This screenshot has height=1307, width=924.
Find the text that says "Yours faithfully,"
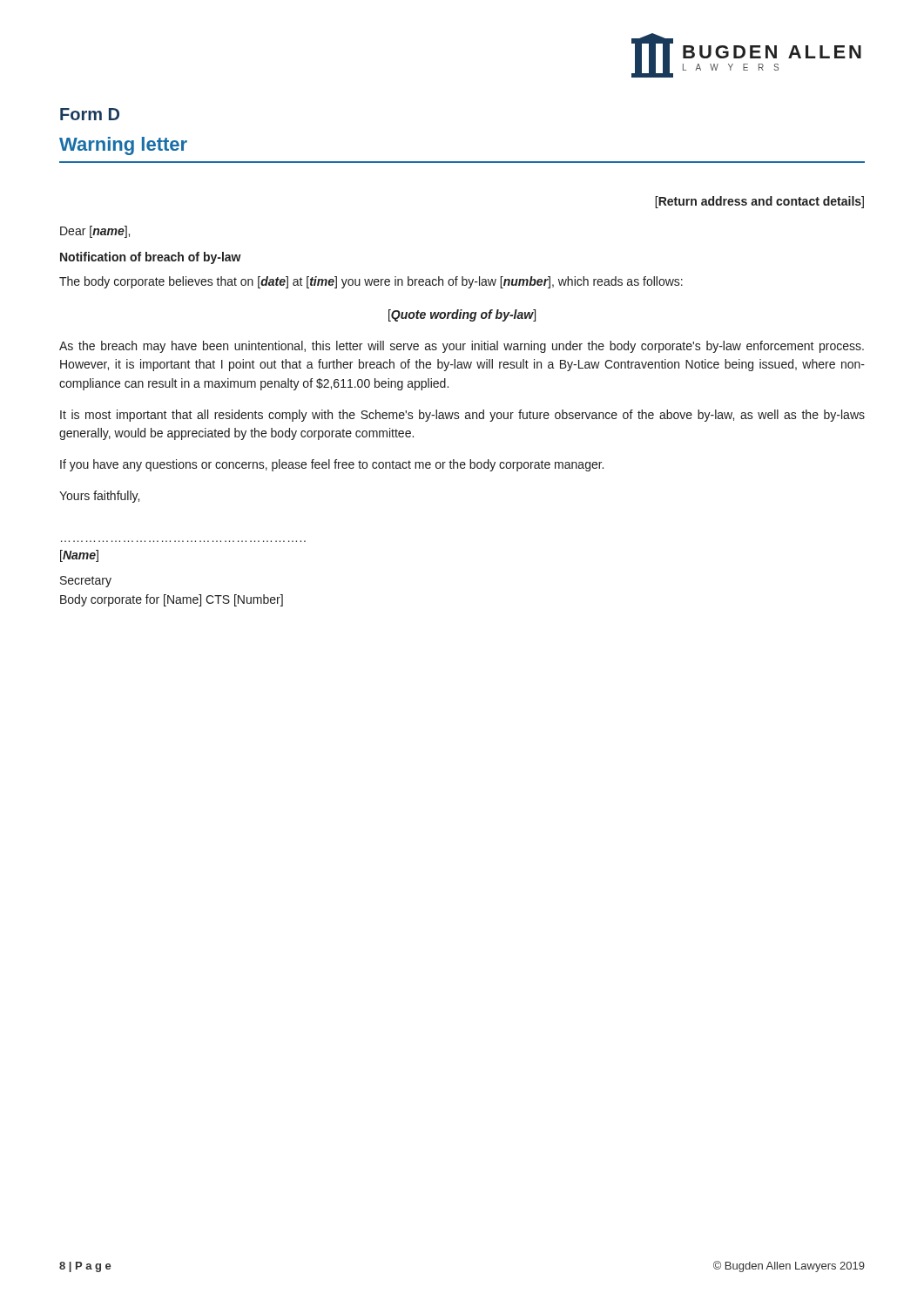[100, 496]
